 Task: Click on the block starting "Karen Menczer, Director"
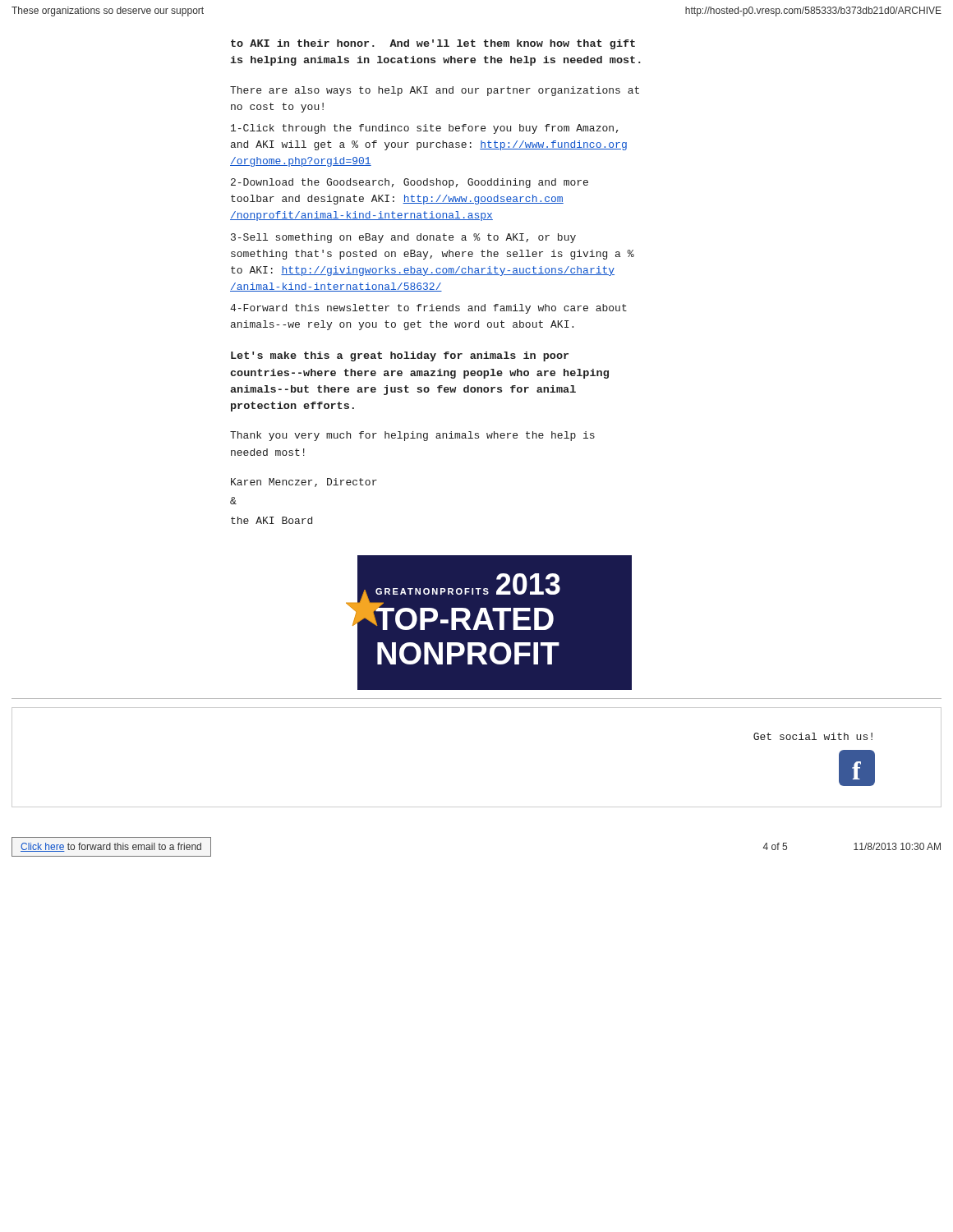[x=304, y=483]
